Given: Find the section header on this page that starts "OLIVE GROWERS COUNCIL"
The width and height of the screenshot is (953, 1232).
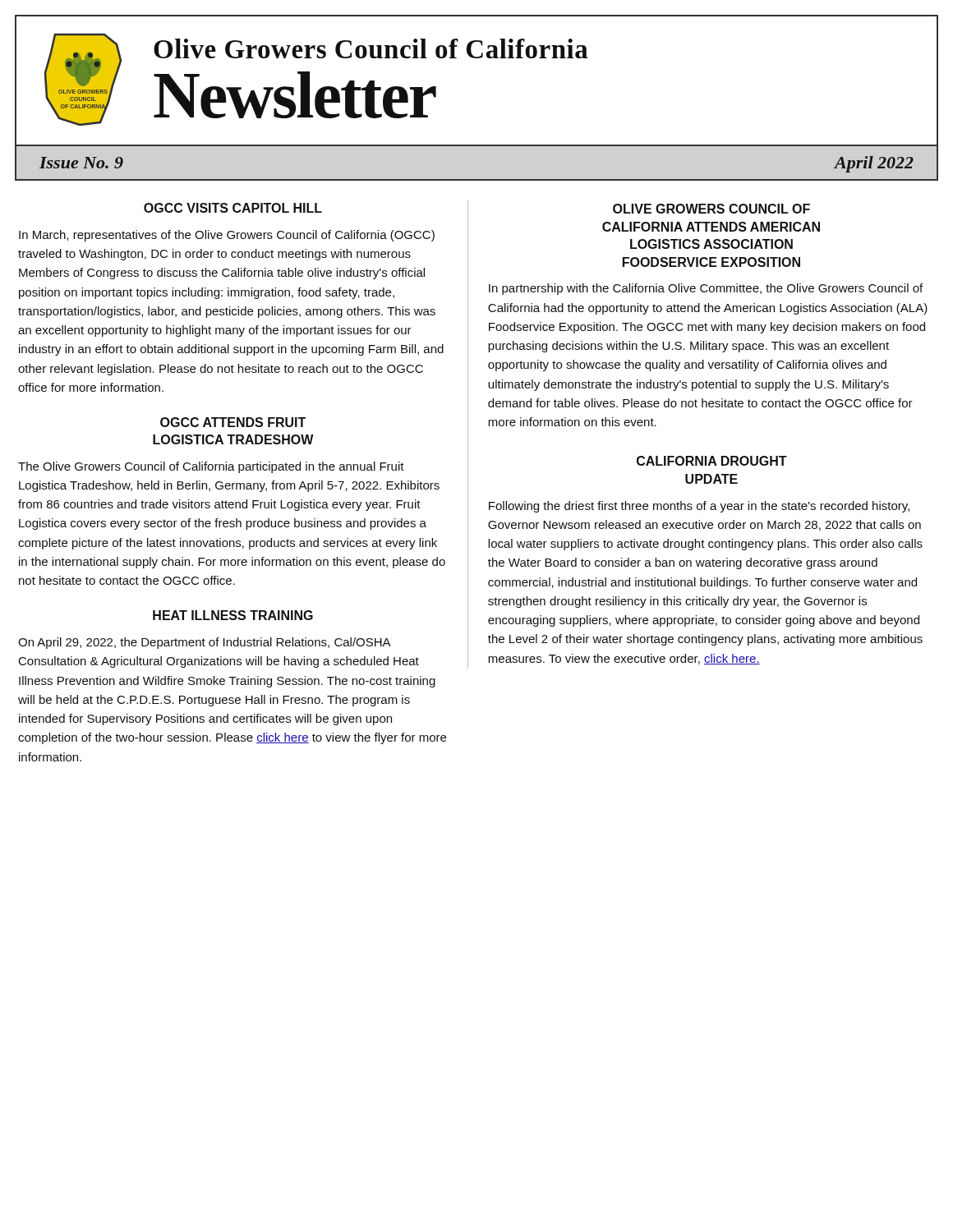Looking at the screenshot, I should [x=711, y=236].
